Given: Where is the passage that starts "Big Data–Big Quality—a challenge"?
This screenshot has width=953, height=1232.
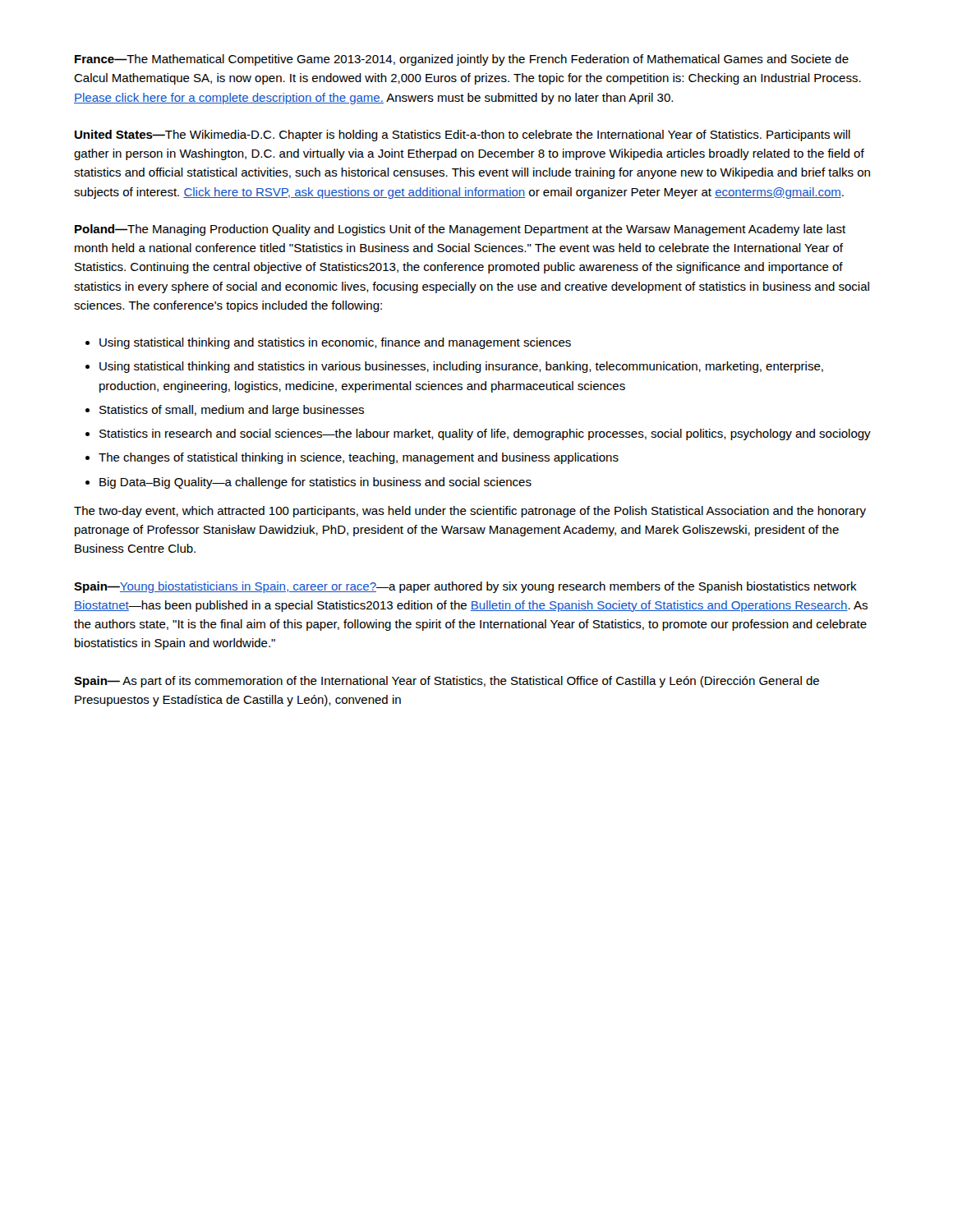Looking at the screenshot, I should 489,481.
